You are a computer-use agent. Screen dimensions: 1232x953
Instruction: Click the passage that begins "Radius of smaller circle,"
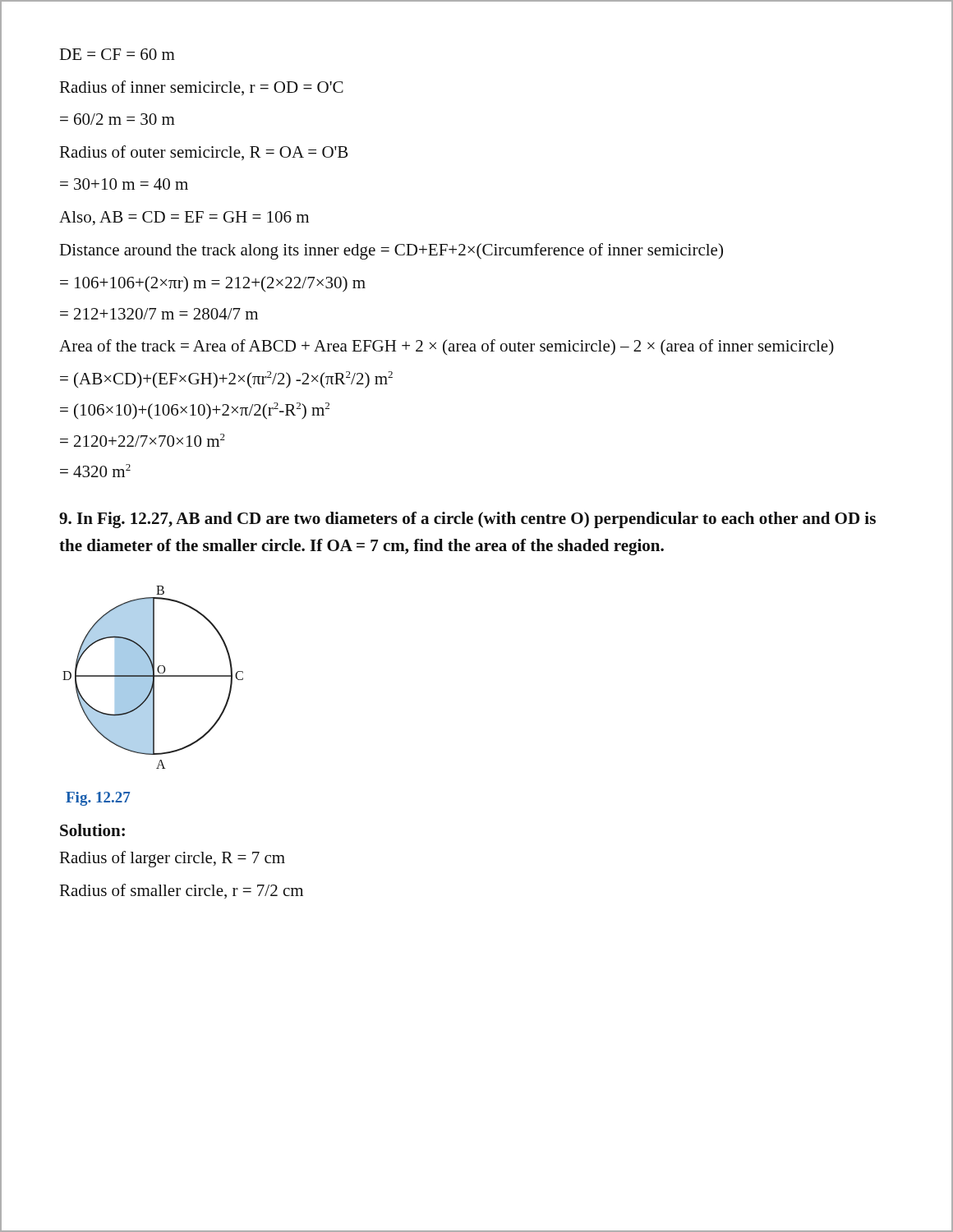[181, 890]
